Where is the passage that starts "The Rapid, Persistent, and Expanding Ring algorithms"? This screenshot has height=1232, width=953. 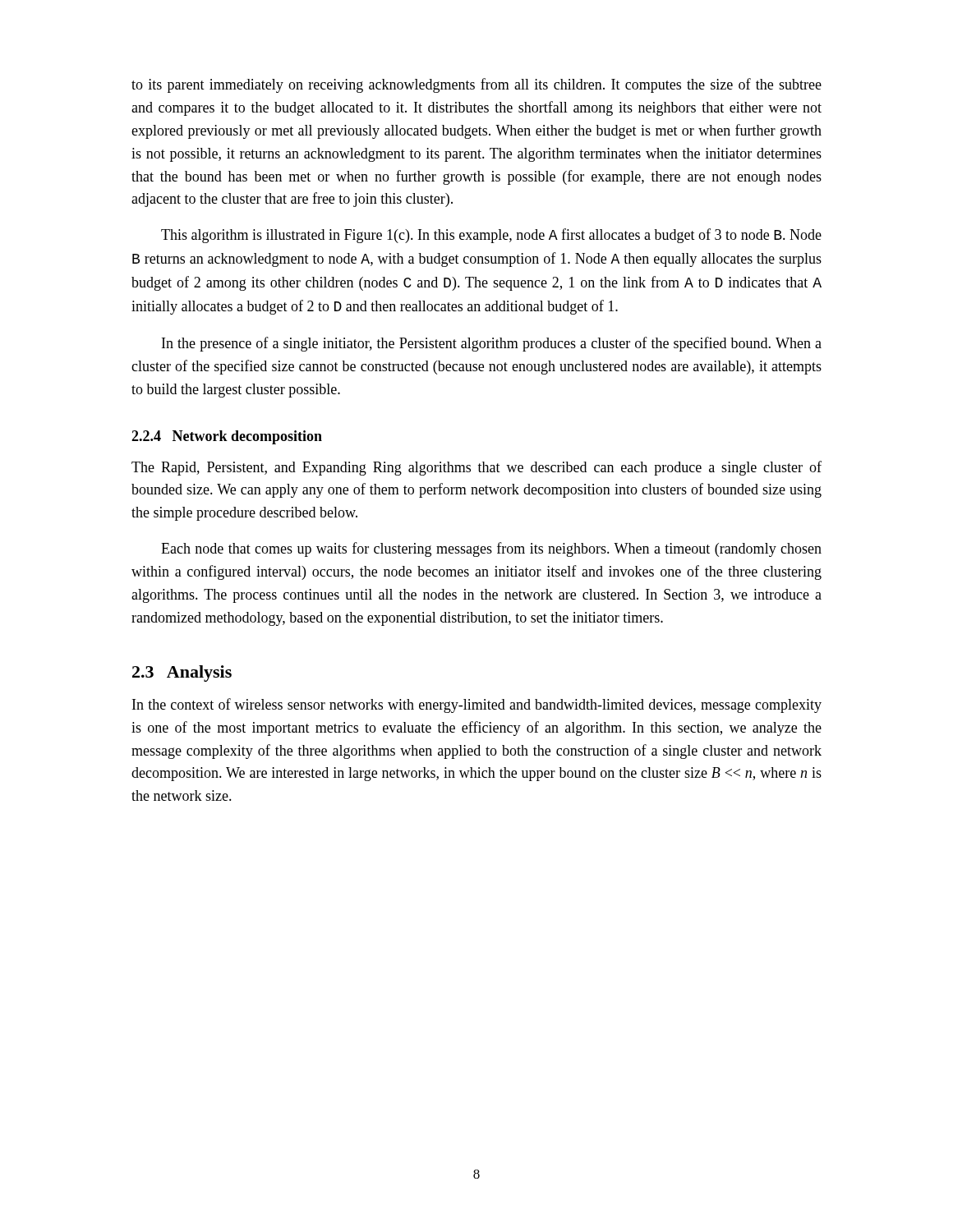[x=476, y=490]
